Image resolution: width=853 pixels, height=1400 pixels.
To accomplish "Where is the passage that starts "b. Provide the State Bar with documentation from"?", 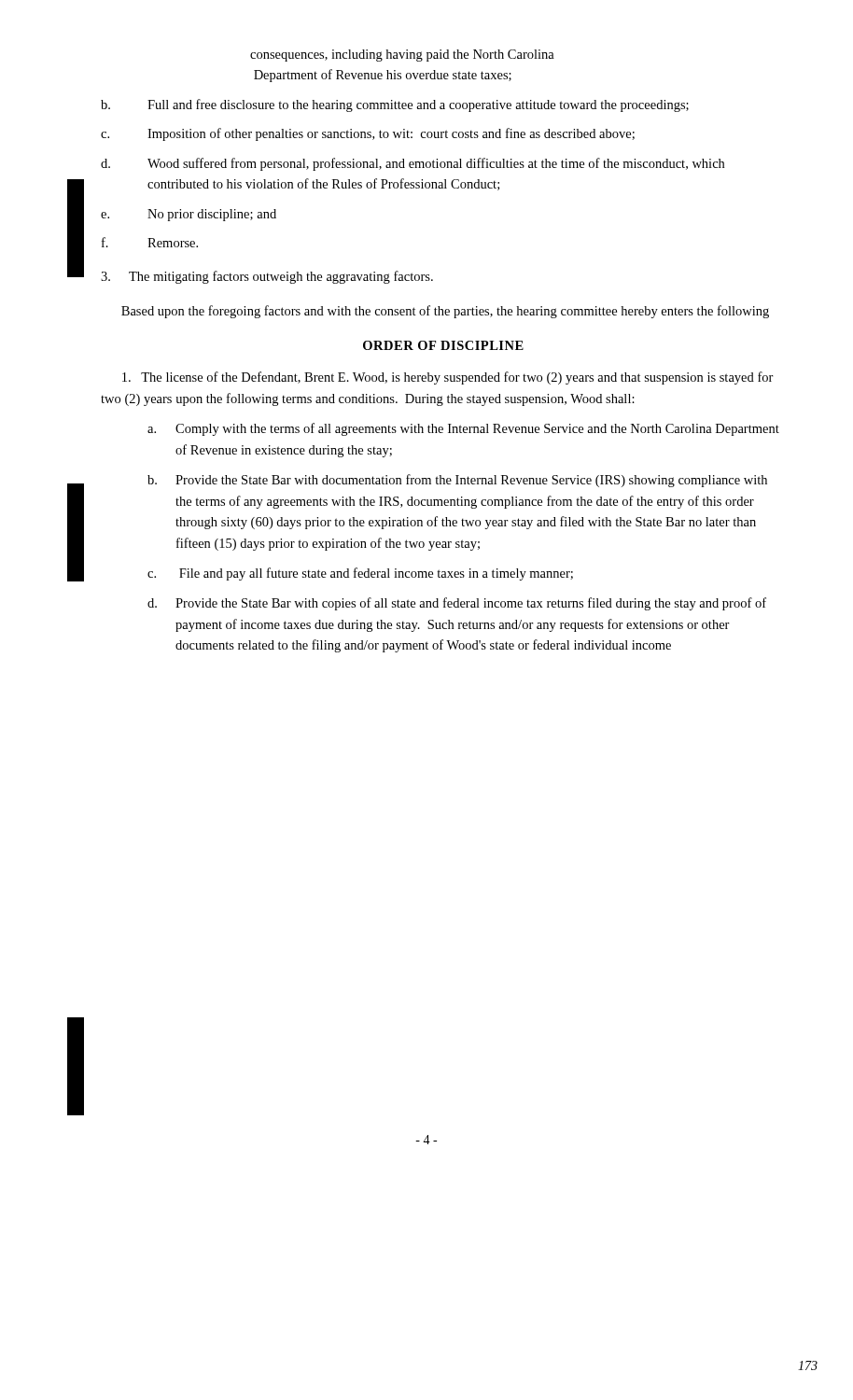I will coord(467,511).
